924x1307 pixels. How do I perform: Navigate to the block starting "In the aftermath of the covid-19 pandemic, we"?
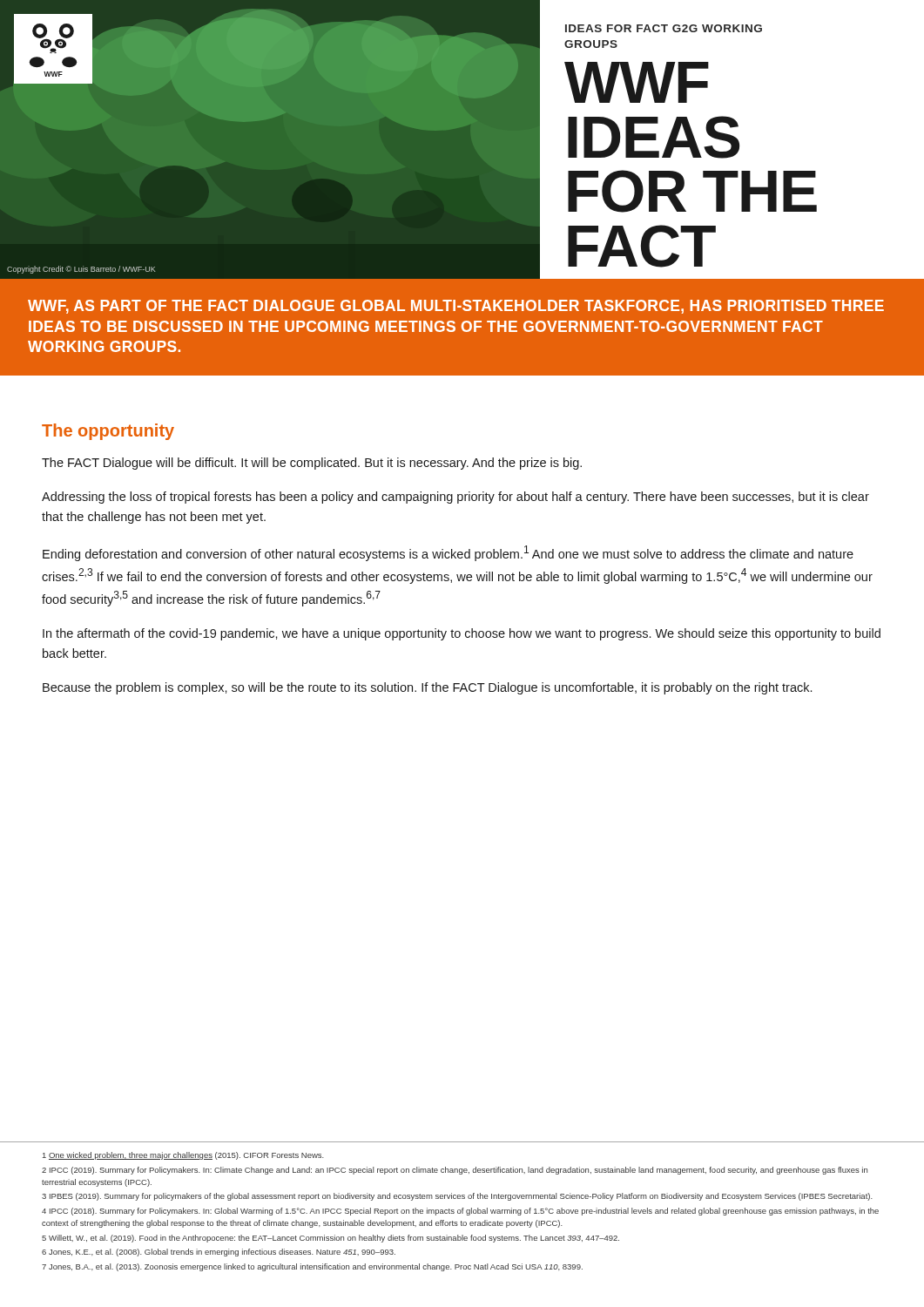[x=461, y=643]
